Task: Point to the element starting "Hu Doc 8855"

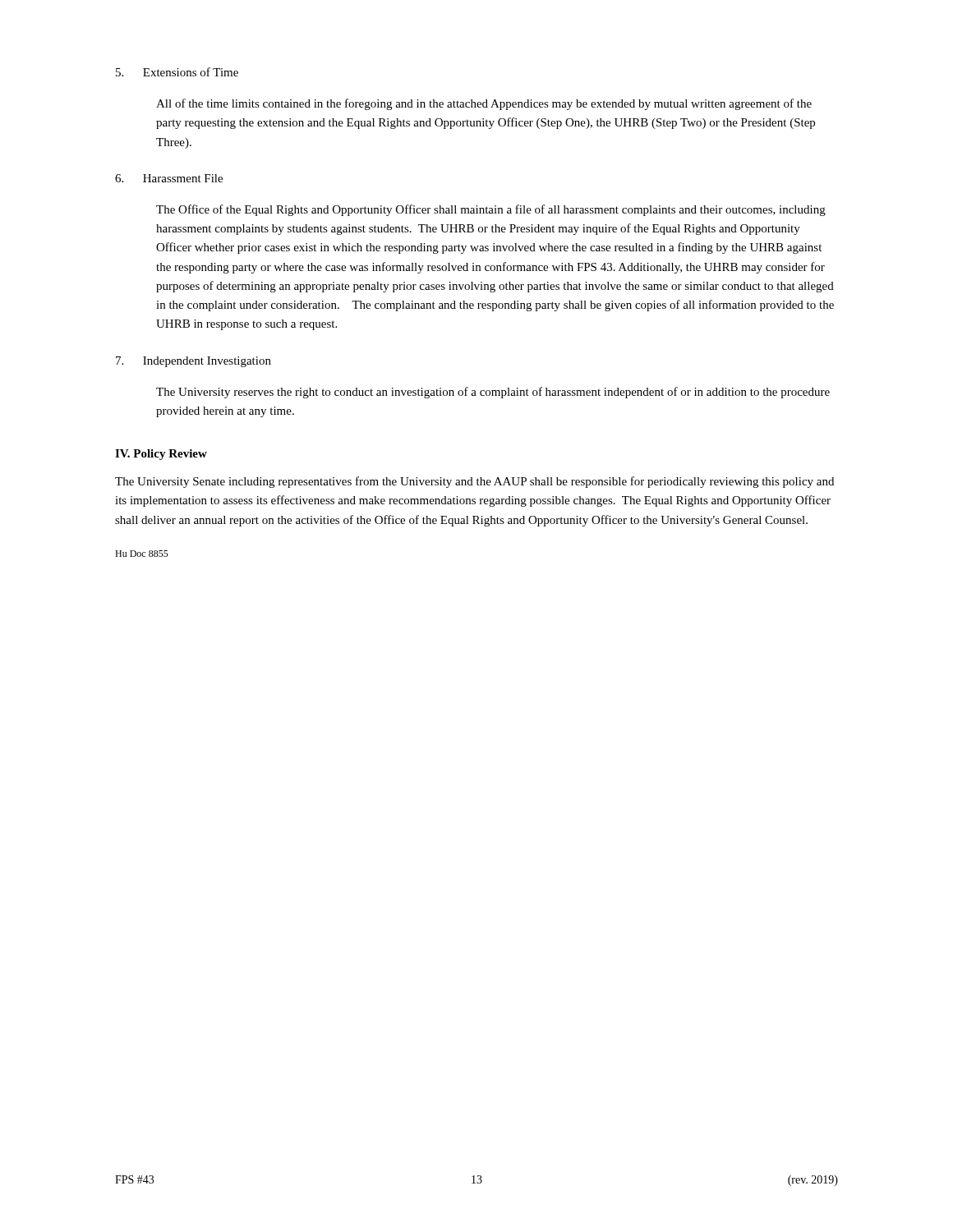Action: tap(142, 553)
